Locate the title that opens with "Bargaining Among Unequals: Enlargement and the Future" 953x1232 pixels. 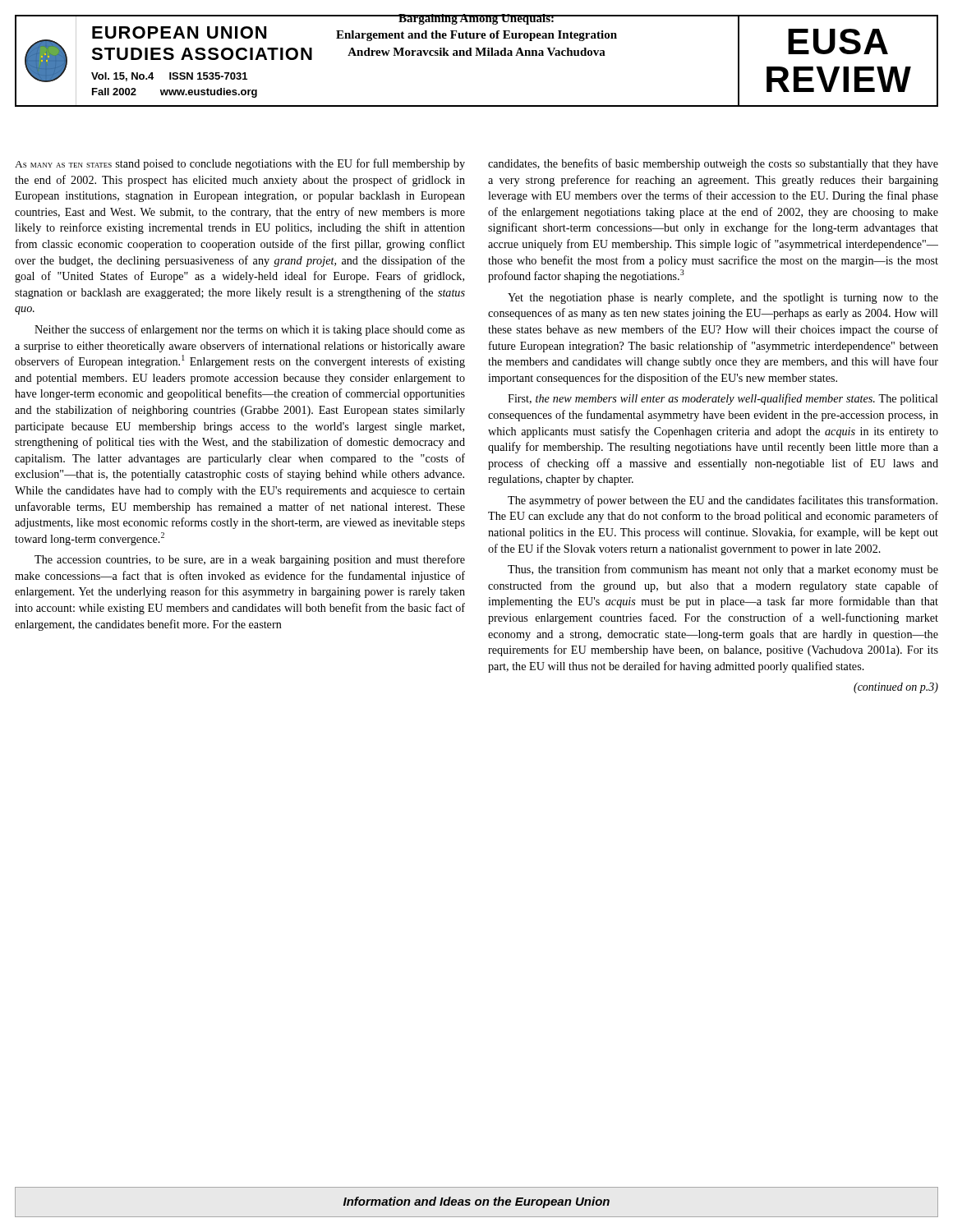[476, 35]
